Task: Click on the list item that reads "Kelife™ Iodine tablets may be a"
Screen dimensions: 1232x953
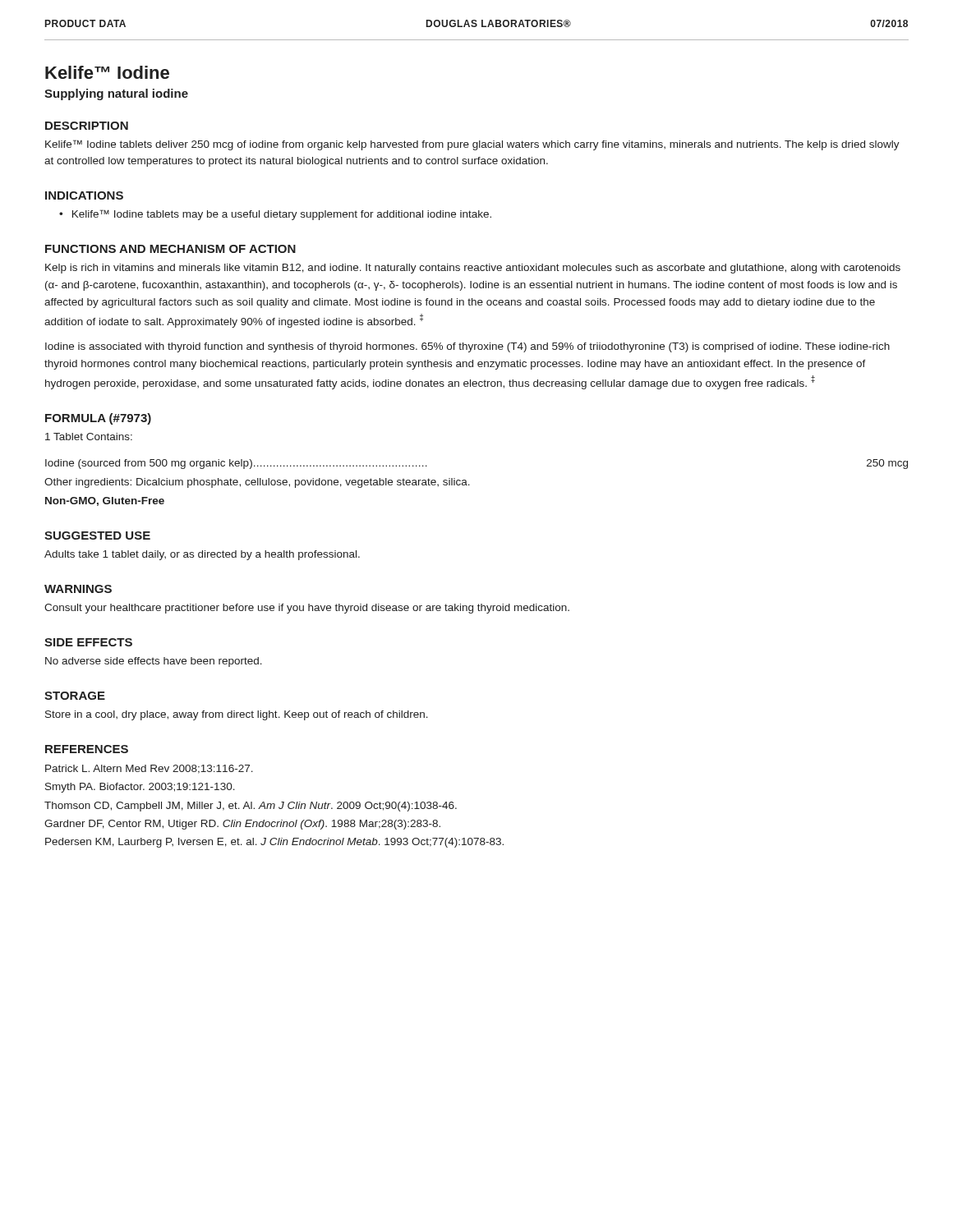Action: pos(282,214)
